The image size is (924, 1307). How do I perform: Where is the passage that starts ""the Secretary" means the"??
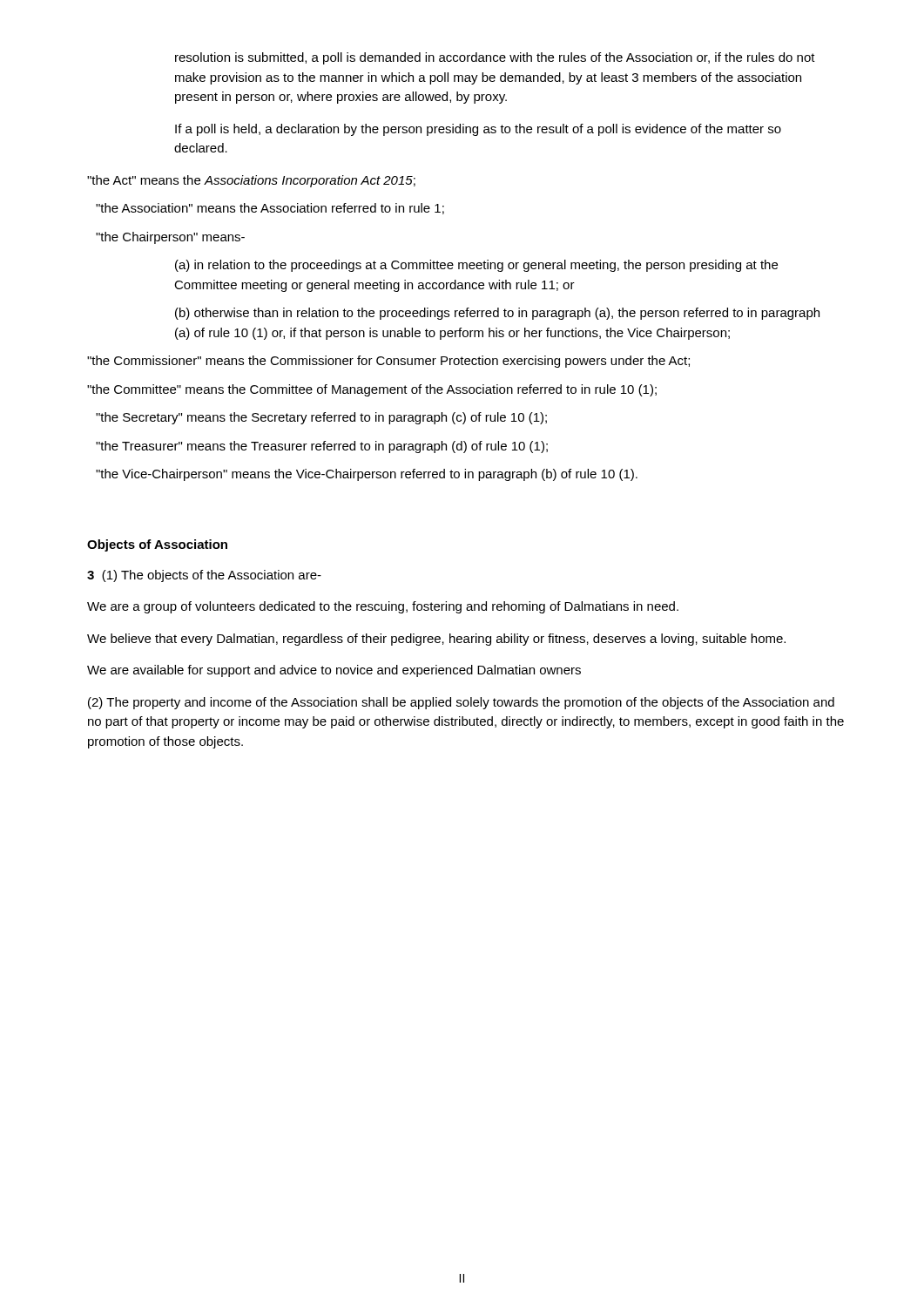[473, 418]
